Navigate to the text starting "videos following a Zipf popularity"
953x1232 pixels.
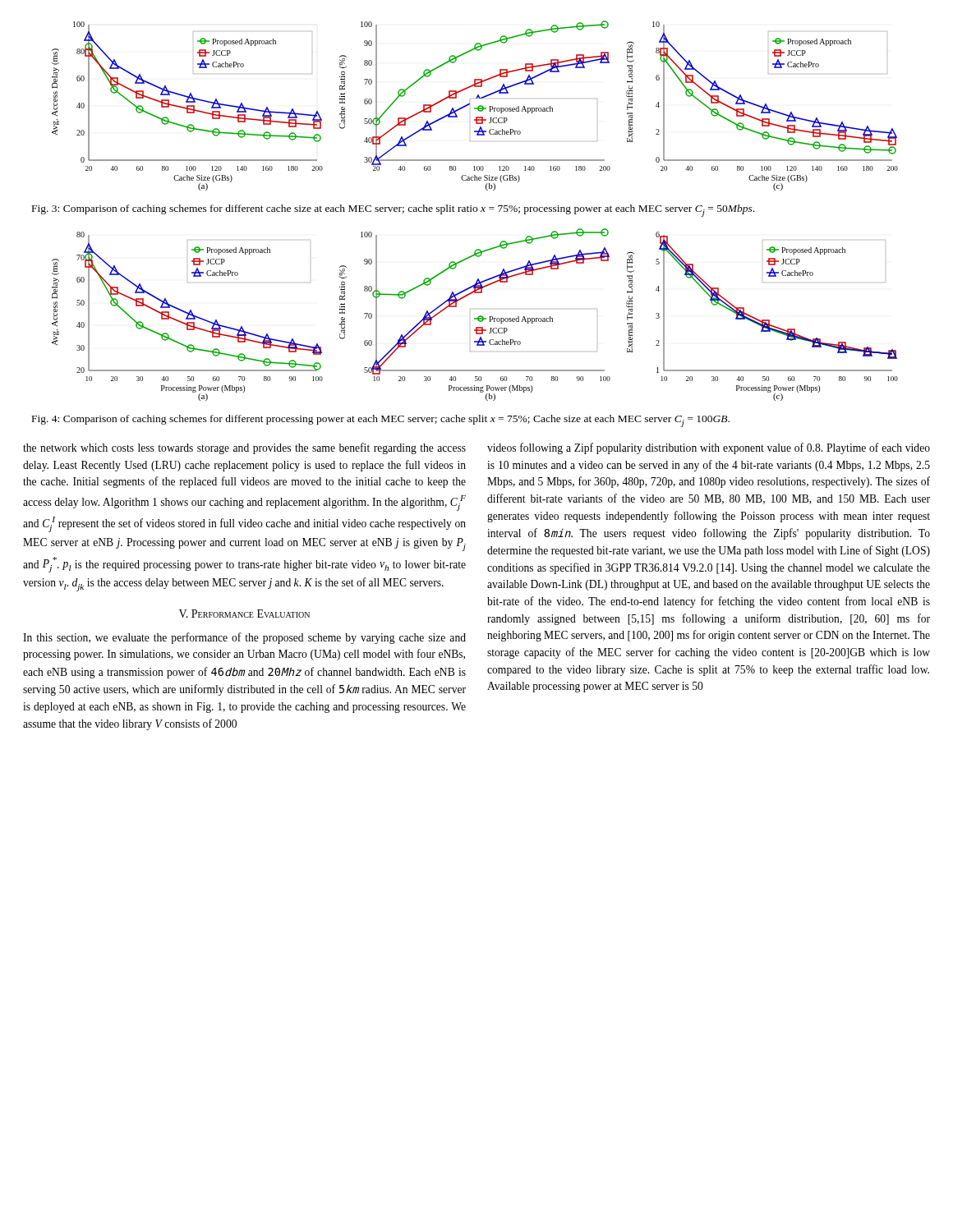pos(709,568)
